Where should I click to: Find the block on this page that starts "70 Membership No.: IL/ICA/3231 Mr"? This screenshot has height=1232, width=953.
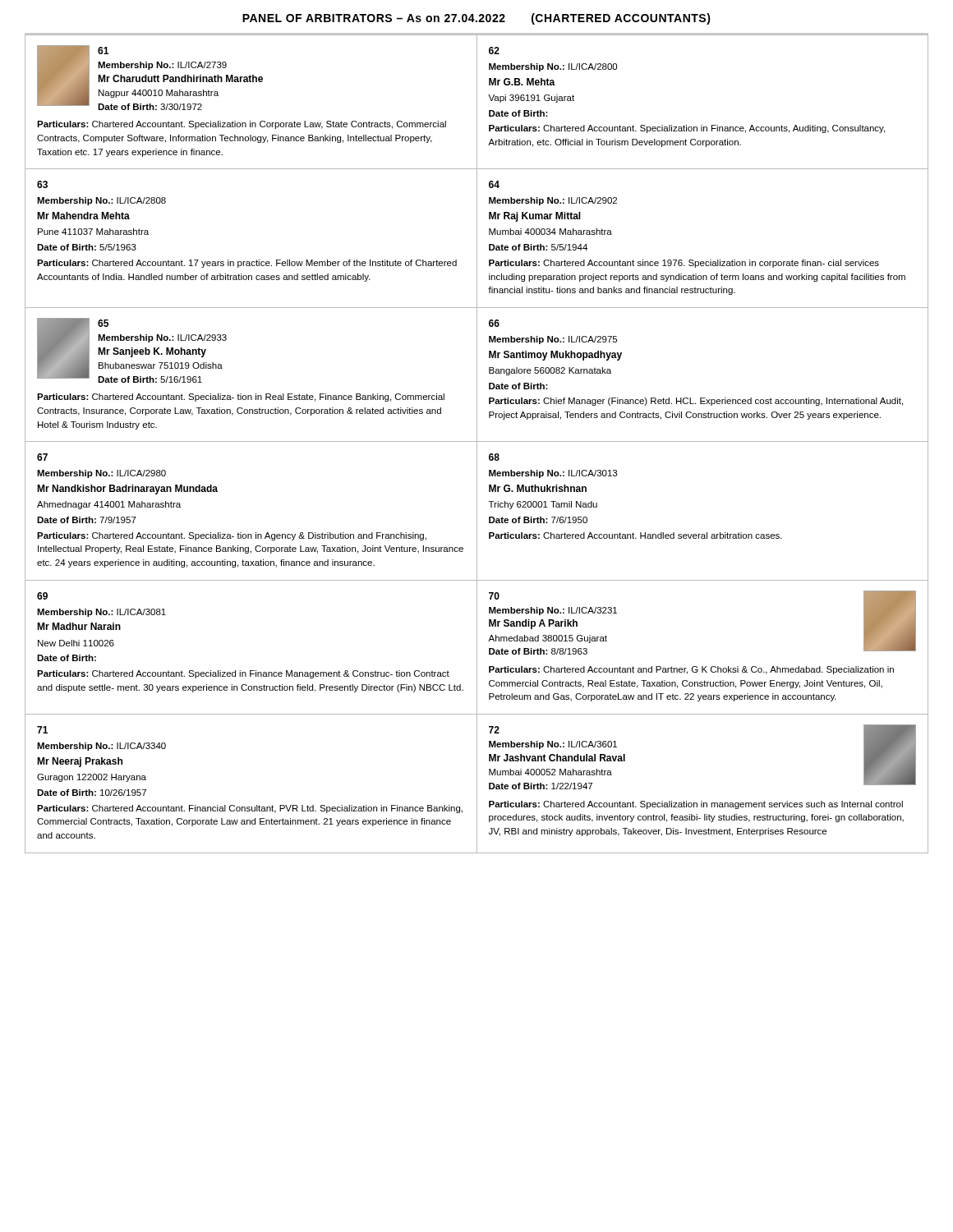550,622
